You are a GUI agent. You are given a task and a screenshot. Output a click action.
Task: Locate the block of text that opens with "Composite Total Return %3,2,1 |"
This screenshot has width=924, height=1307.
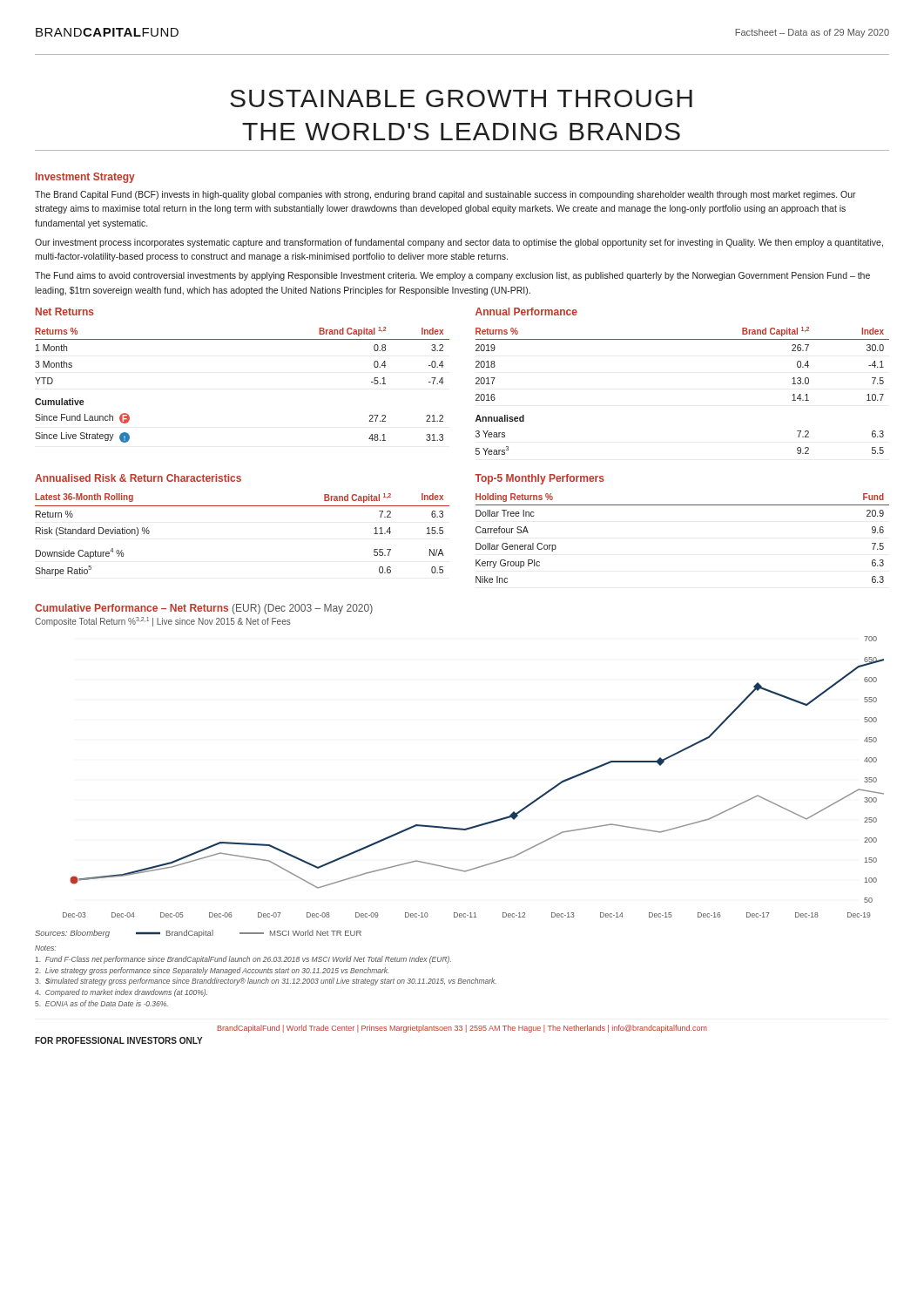163,621
